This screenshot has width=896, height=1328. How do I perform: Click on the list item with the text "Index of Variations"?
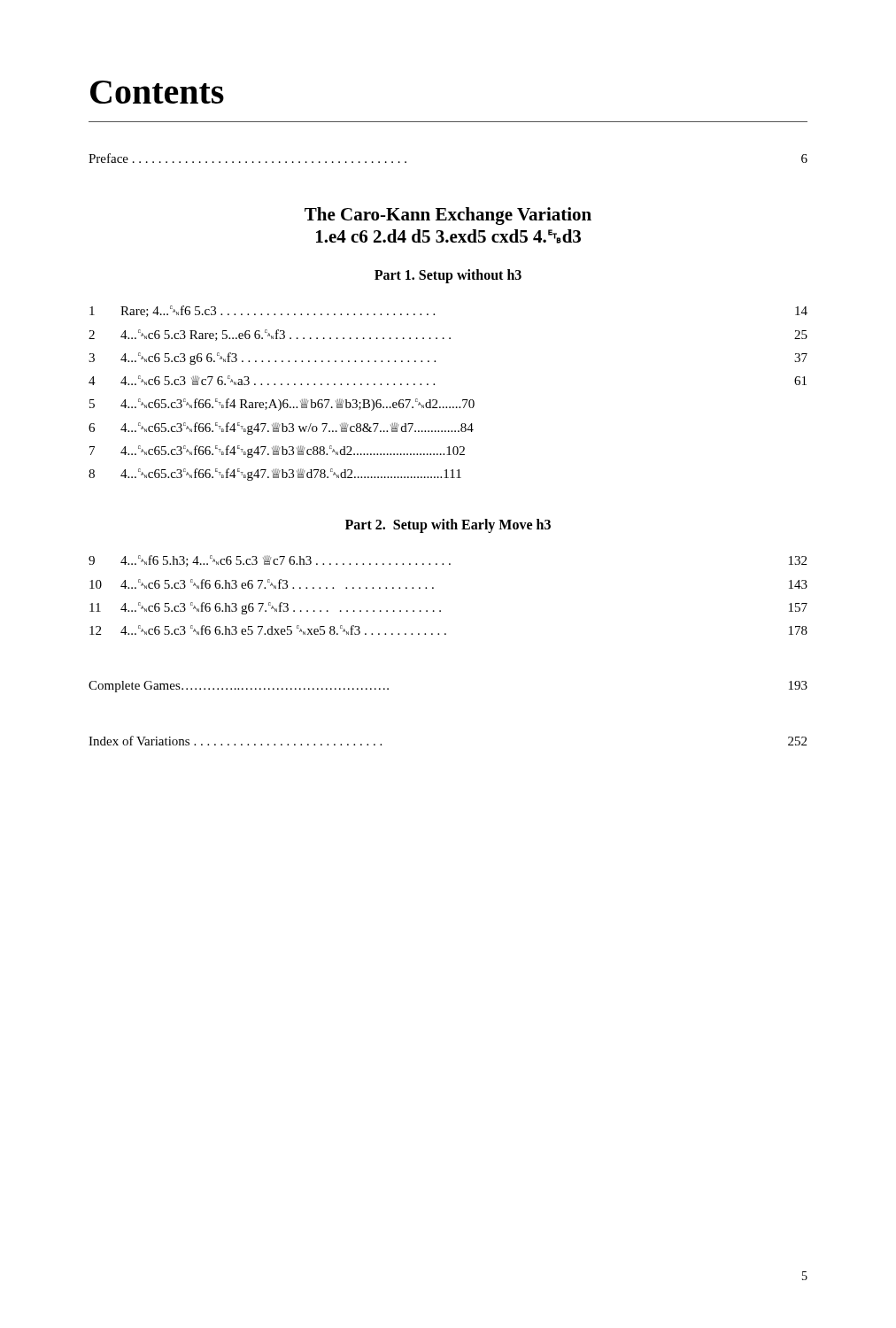pos(131,741)
